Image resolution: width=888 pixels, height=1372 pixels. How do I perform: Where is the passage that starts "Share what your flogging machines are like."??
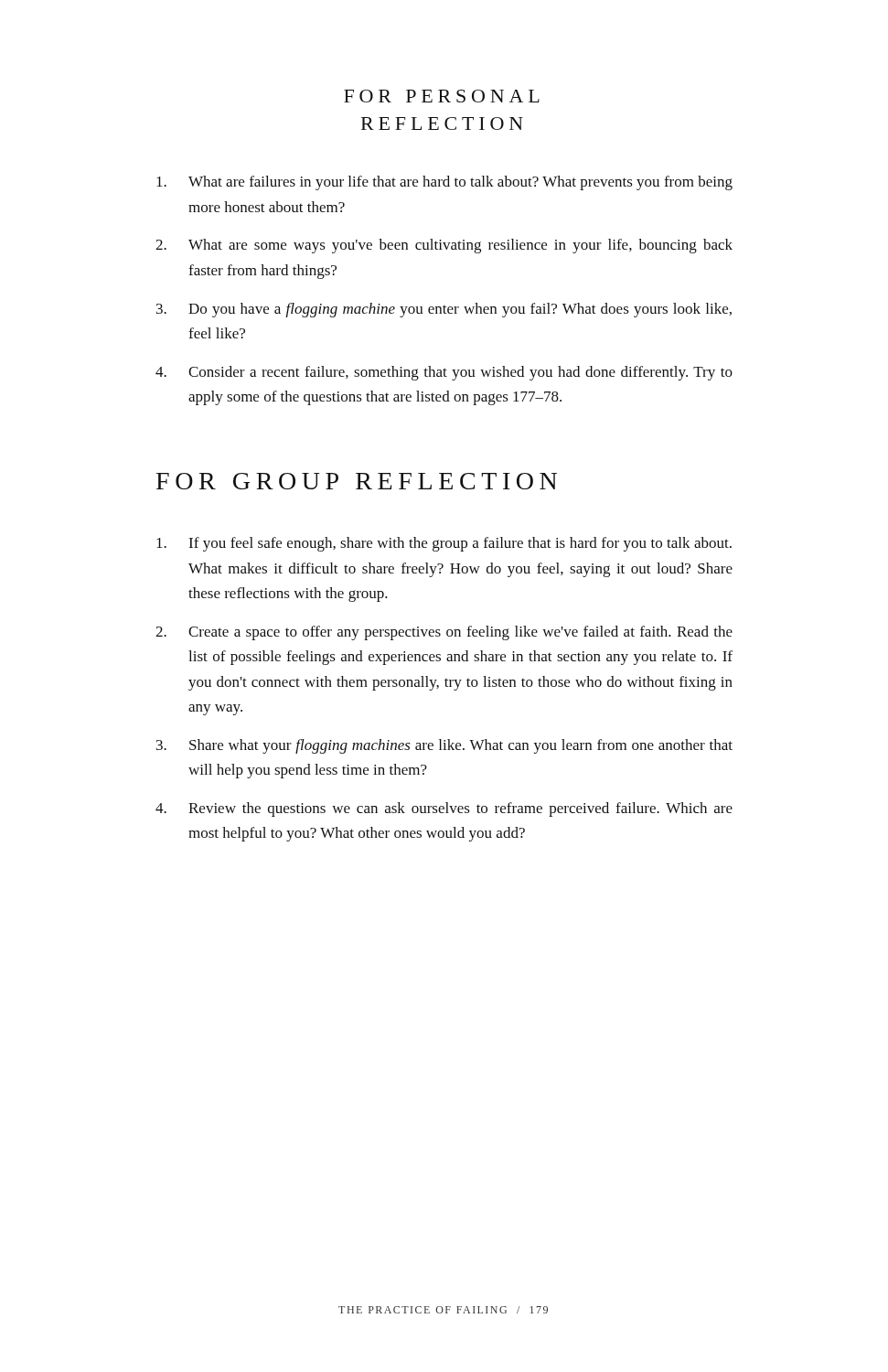click(460, 758)
